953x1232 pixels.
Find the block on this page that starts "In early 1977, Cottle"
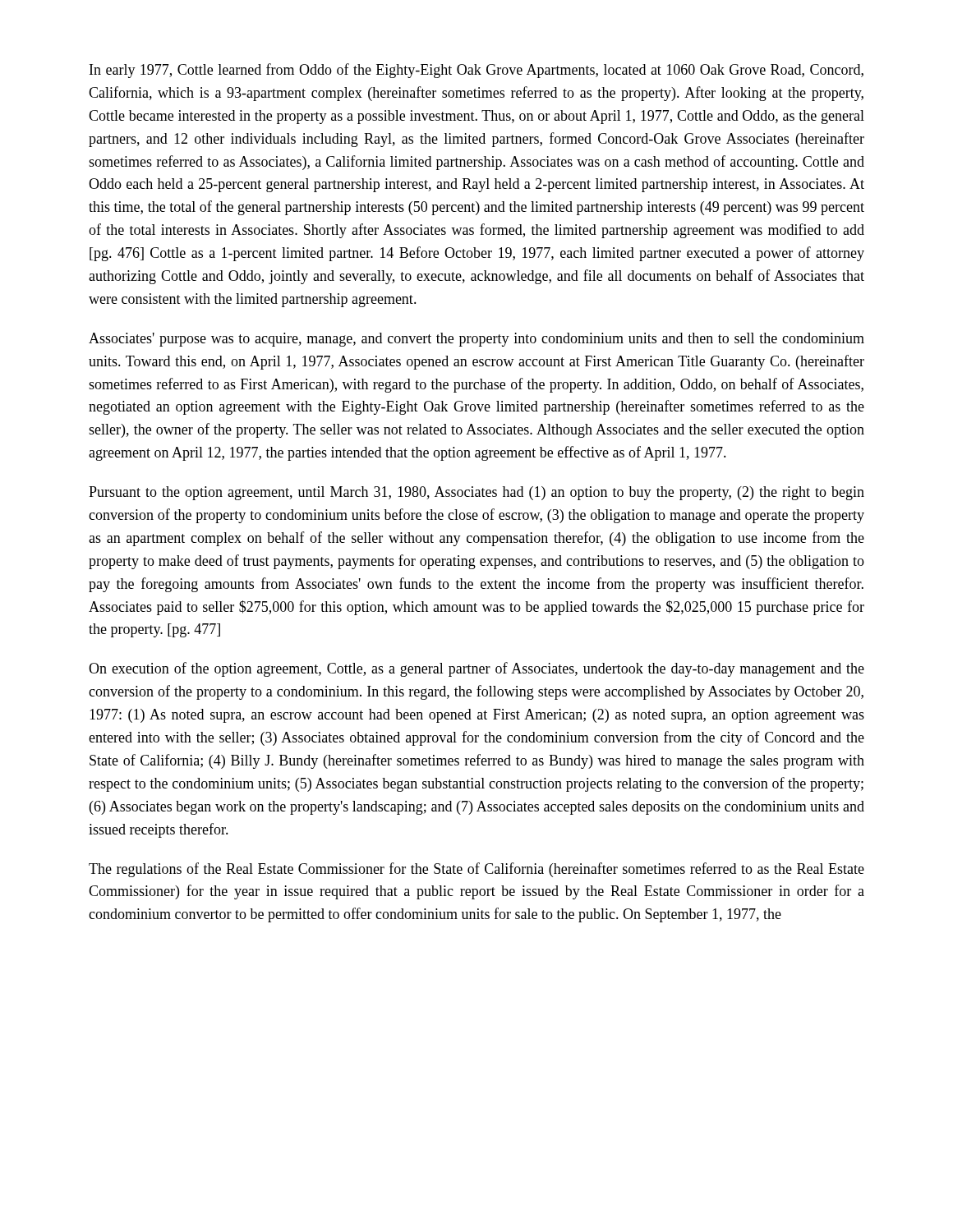click(x=476, y=184)
